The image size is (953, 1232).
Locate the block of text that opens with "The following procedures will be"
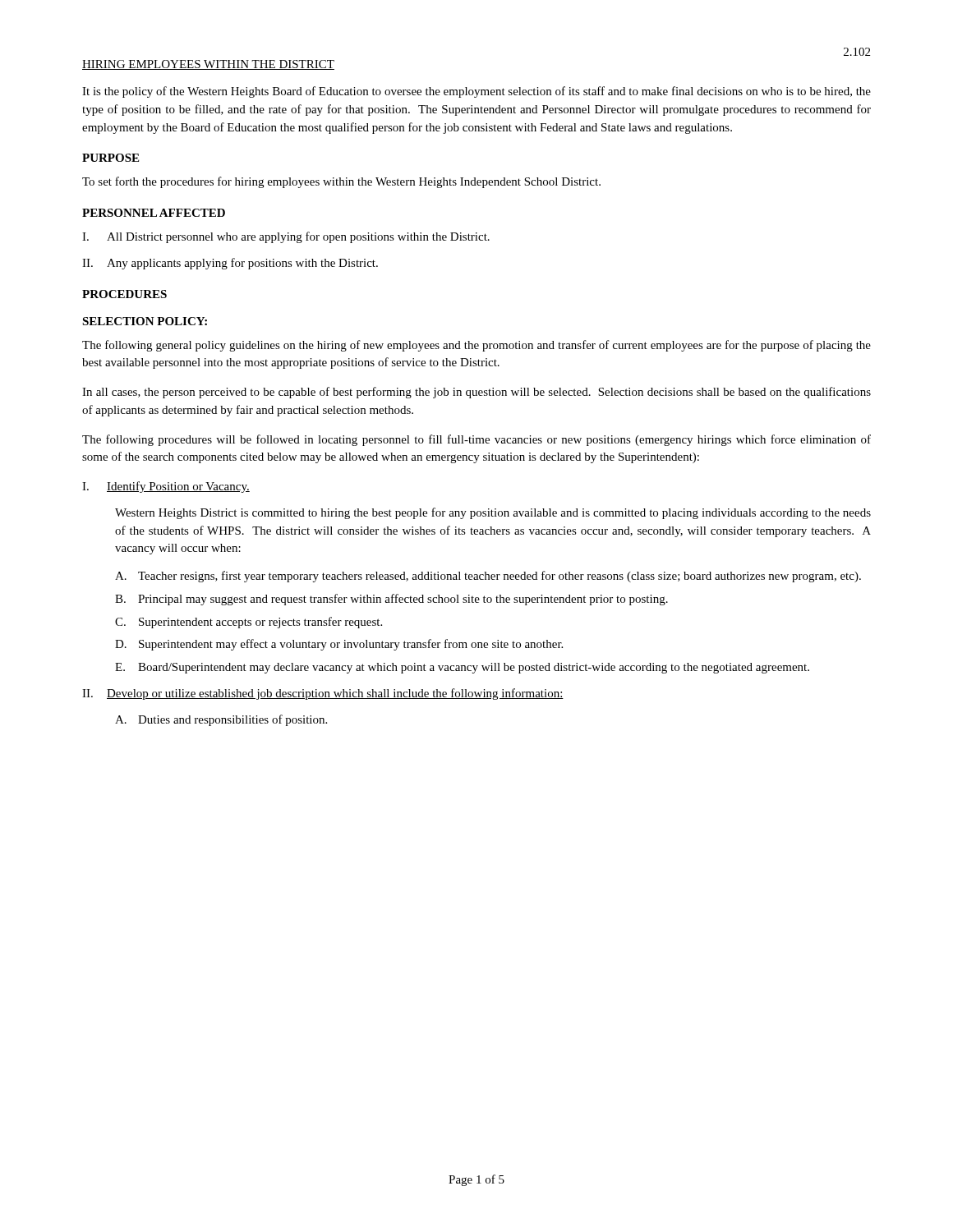click(x=476, y=449)
